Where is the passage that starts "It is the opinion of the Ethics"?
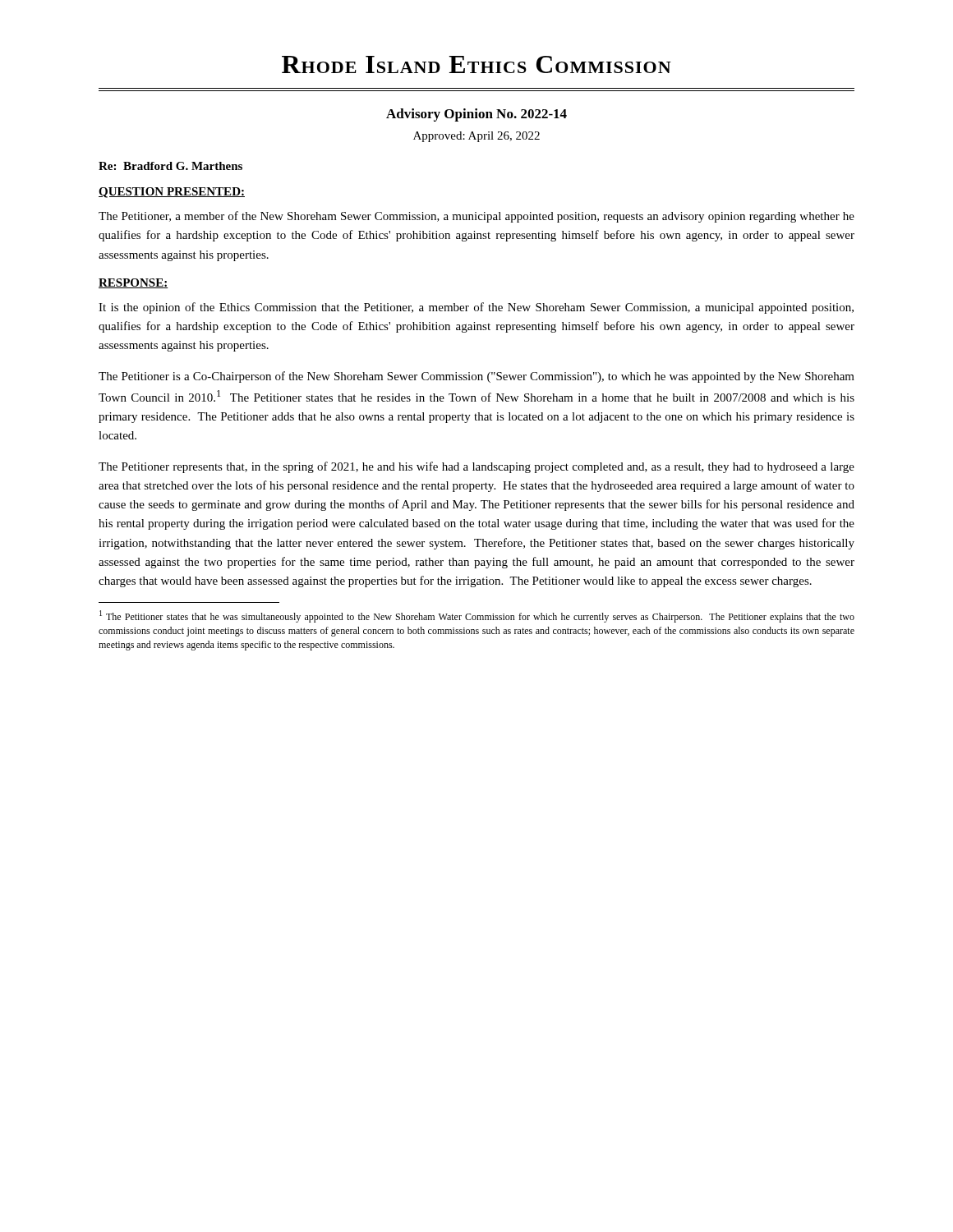The image size is (953, 1232). pos(476,326)
